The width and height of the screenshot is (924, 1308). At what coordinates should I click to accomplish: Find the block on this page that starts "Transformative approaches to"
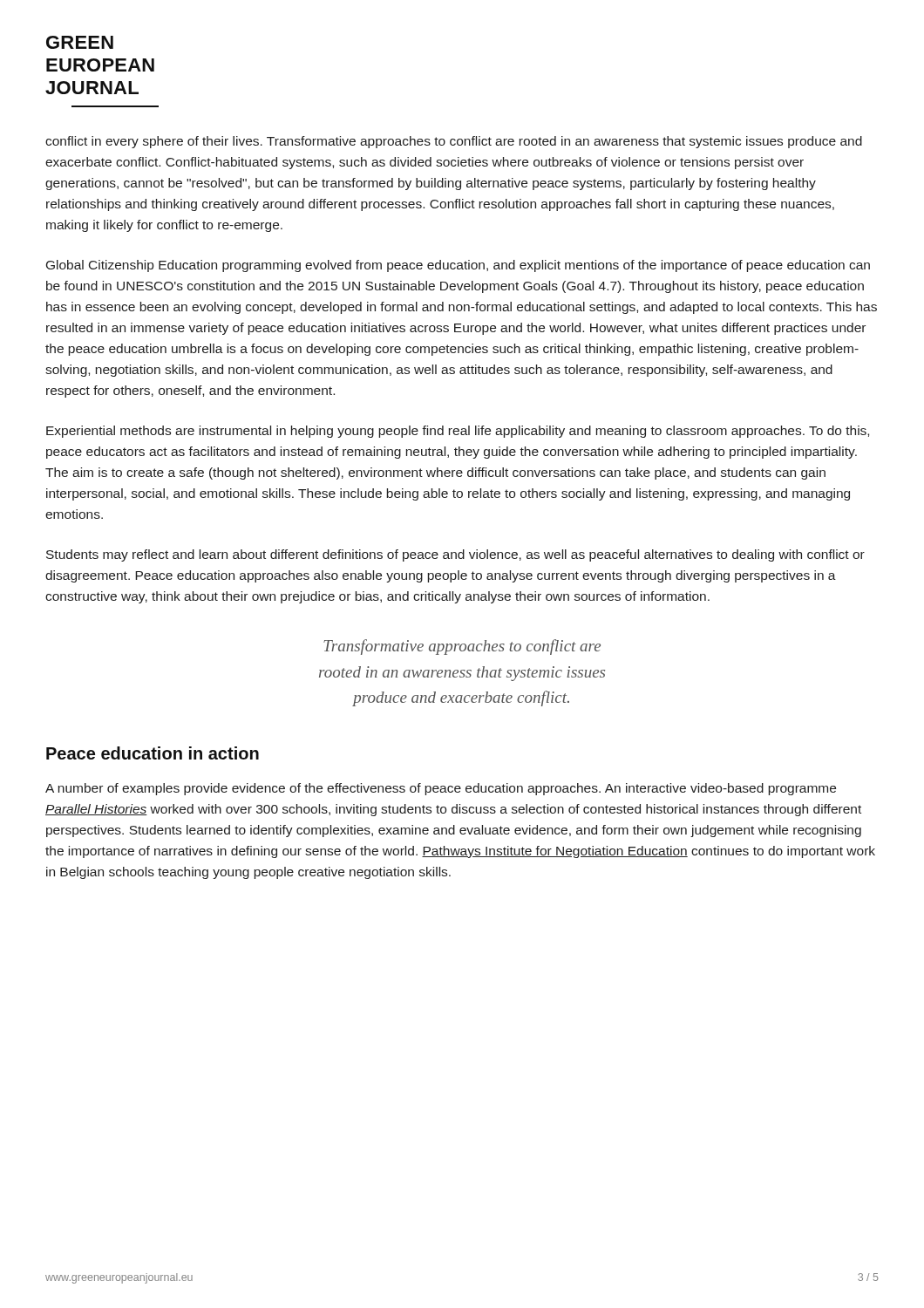coord(462,672)
